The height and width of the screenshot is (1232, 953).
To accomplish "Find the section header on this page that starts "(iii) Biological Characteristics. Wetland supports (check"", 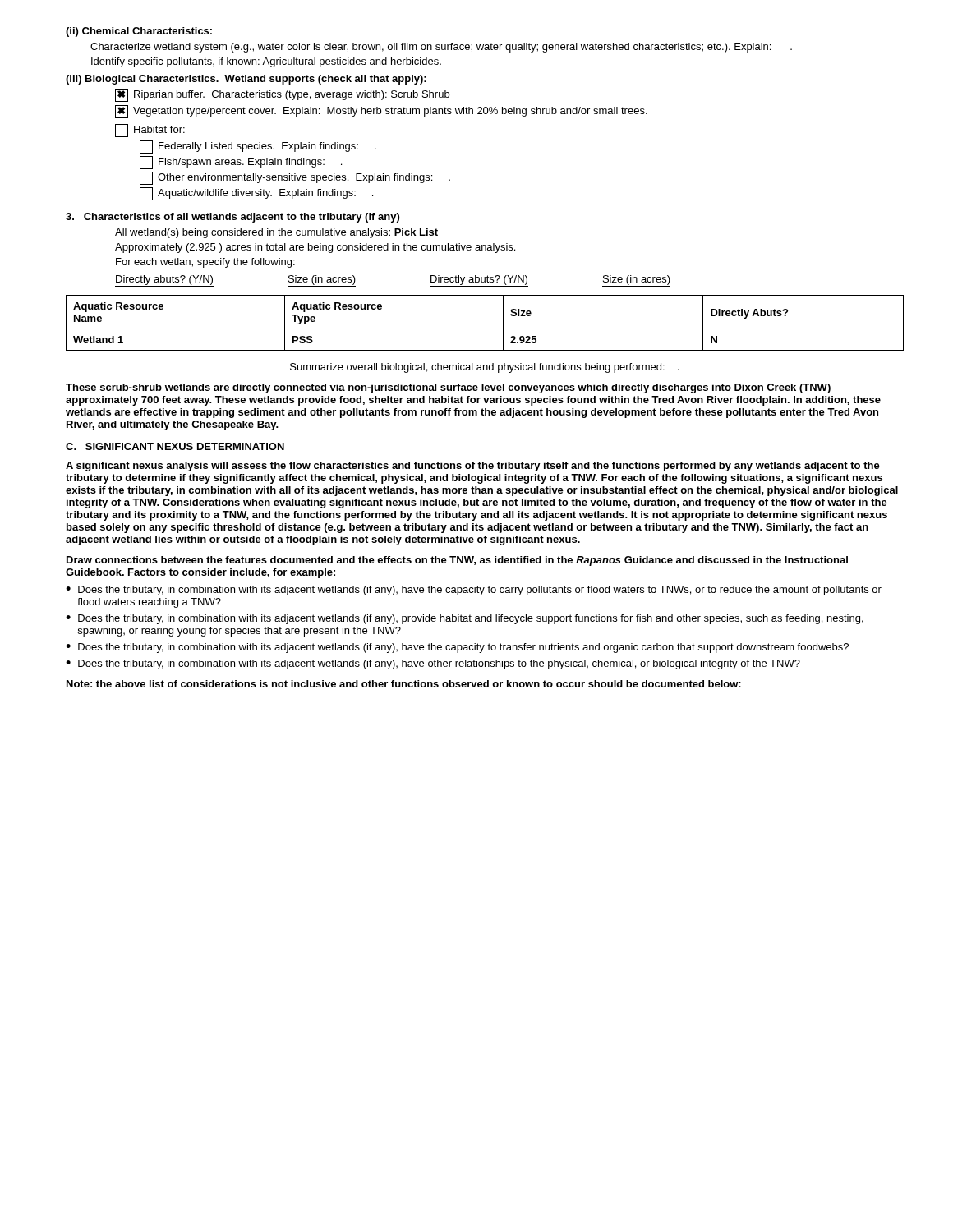I will click(x=246, y=78).
